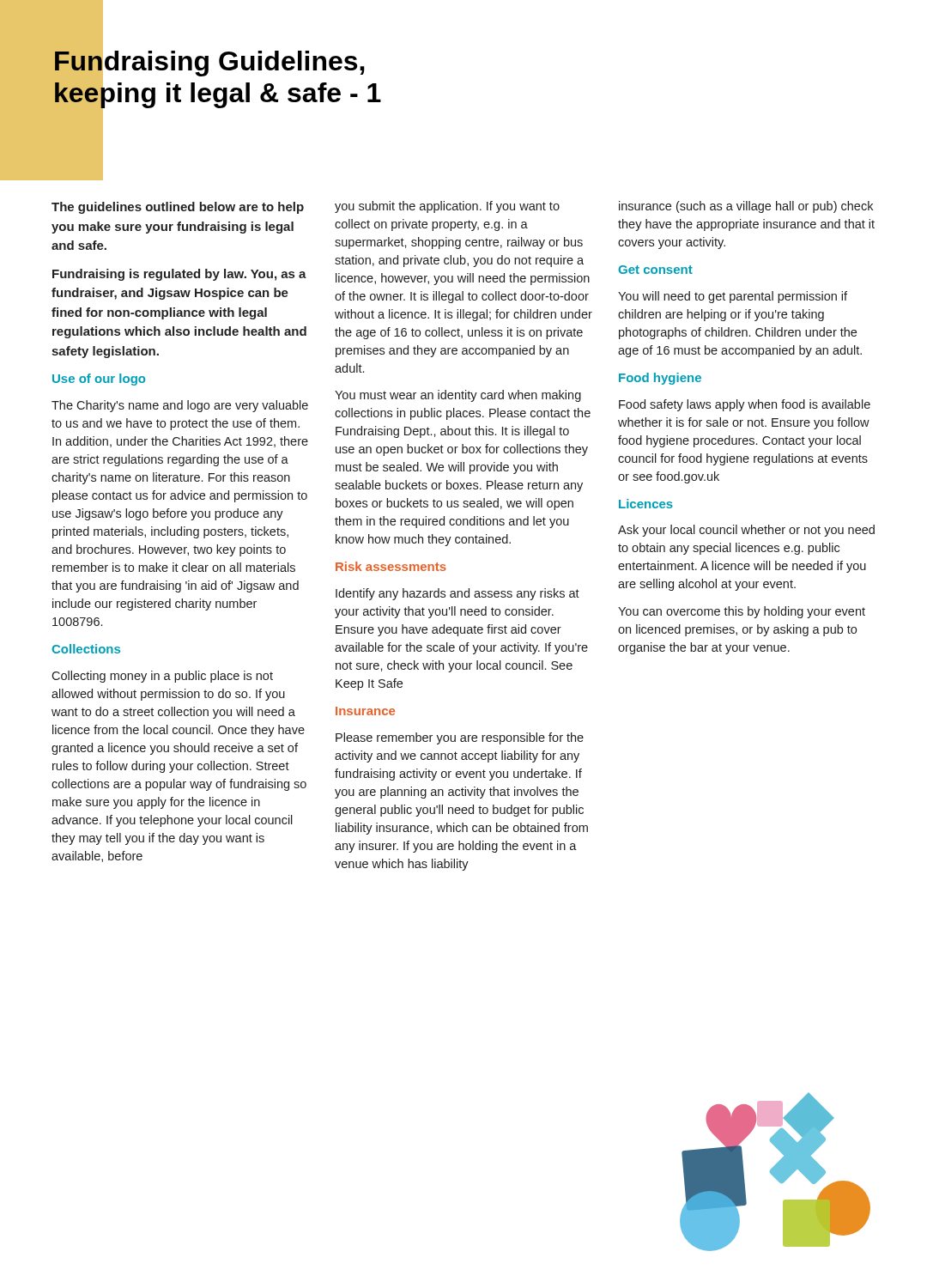The width and height of the screenshot is (933, 1288).
Task: Locate the block of text that opens with "Please remember you are responsible for the"
Action: click(x=464, y=801)
